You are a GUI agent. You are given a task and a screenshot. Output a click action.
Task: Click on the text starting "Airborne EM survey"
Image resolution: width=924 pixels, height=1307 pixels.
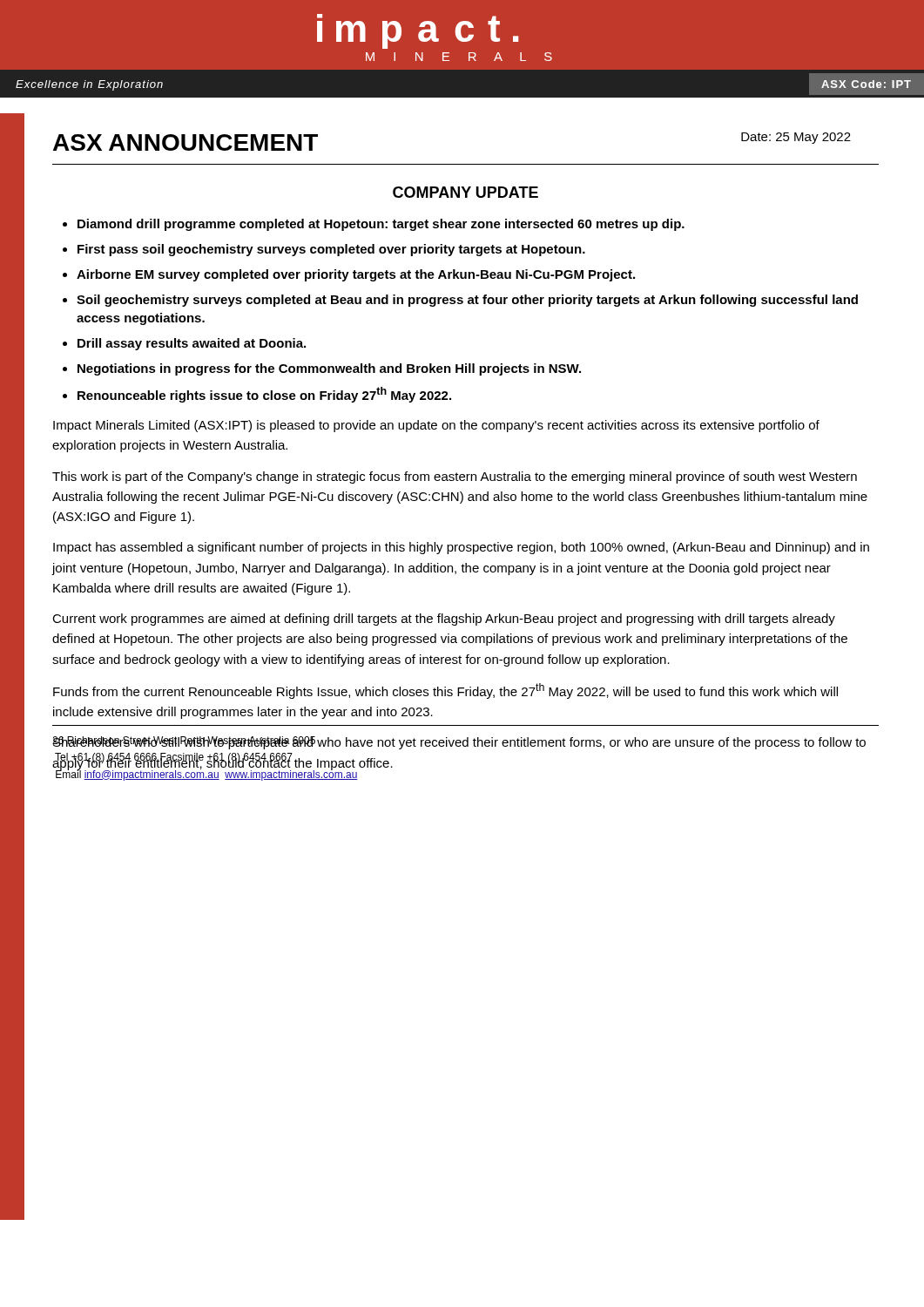click(356, 274)
